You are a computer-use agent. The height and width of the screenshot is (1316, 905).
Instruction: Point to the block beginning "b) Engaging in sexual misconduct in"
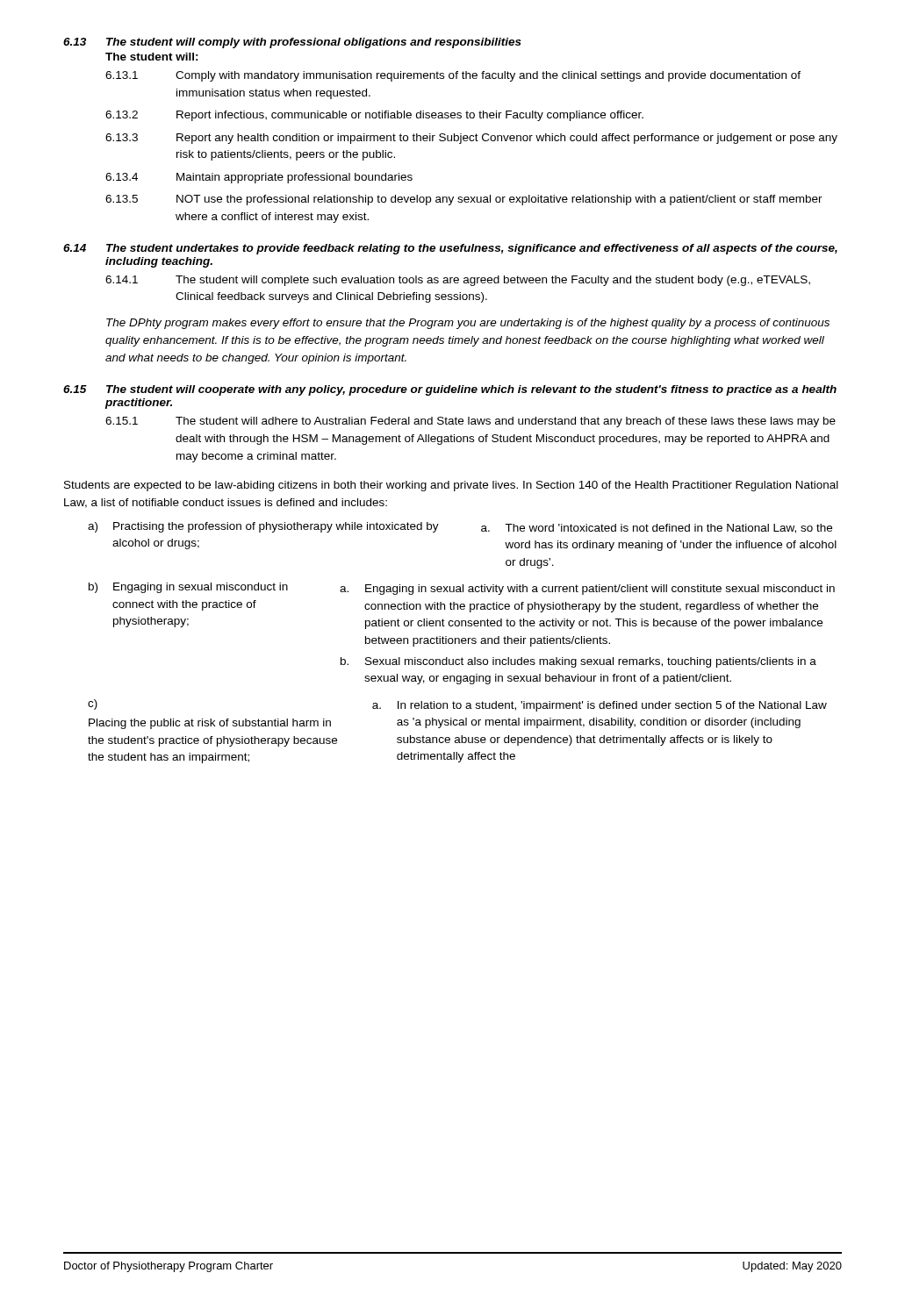click(x=188, y=588)
